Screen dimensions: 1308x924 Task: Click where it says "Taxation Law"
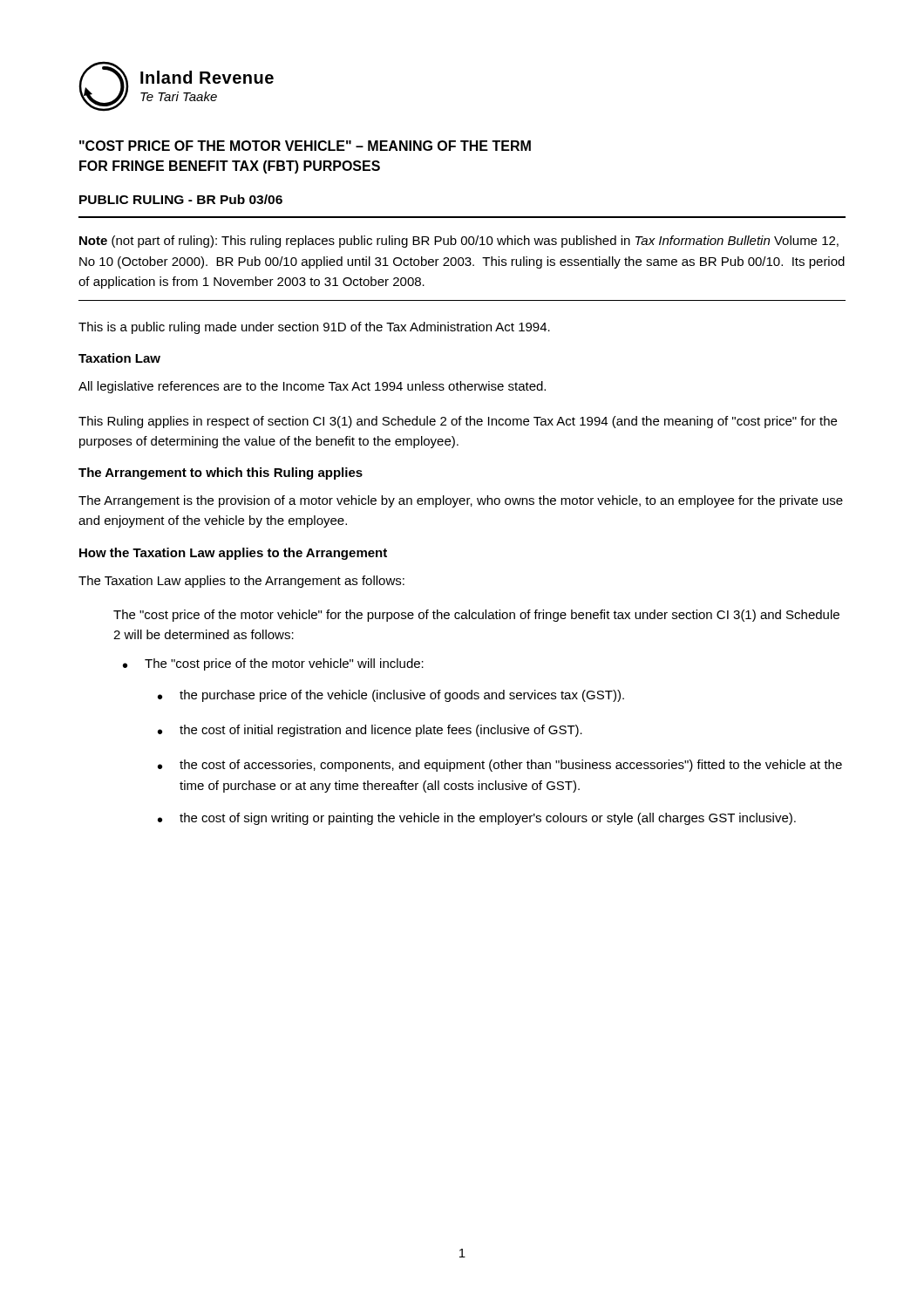(x=119, y=358)
